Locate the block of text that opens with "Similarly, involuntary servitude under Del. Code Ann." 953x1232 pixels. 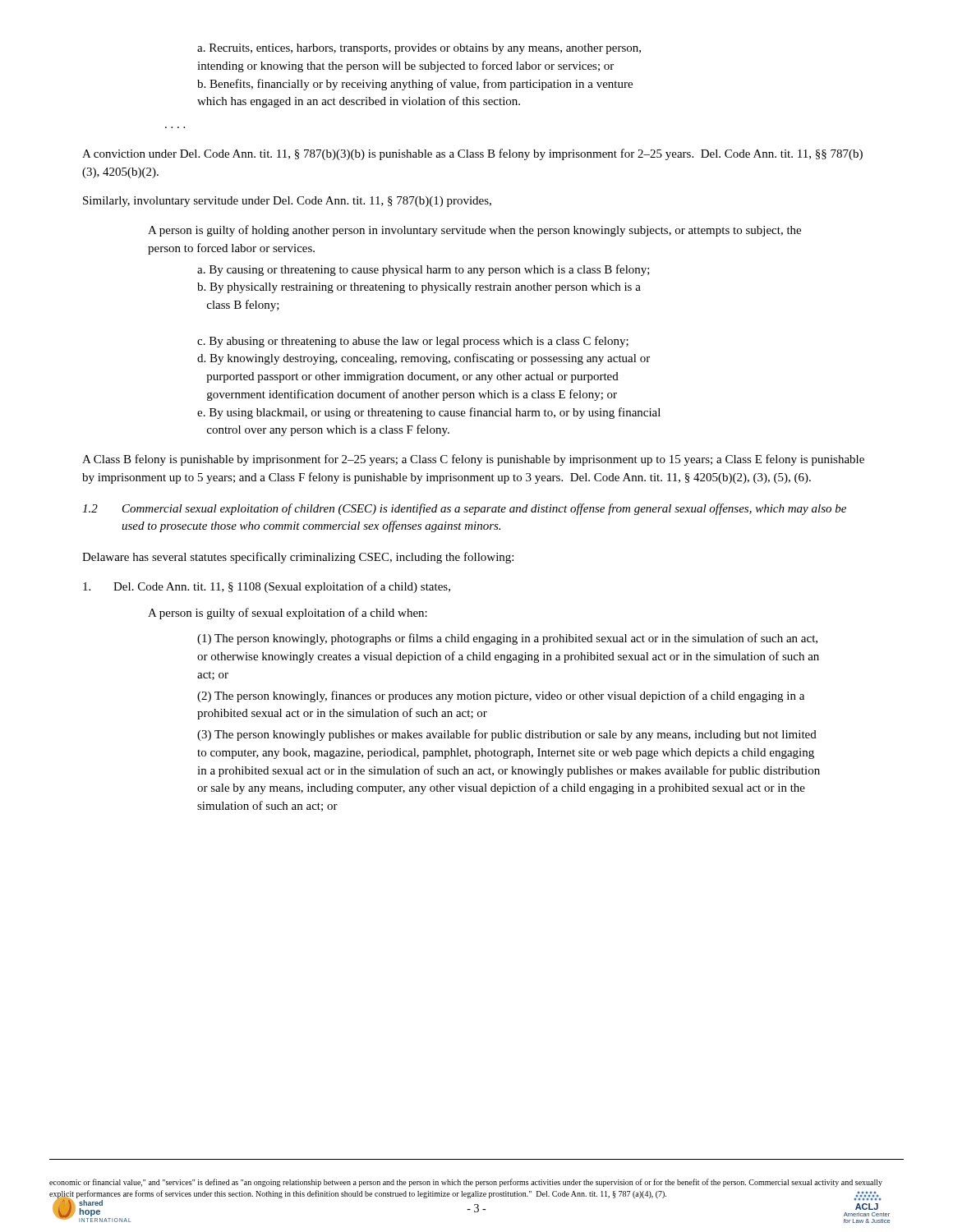[287, 201]
